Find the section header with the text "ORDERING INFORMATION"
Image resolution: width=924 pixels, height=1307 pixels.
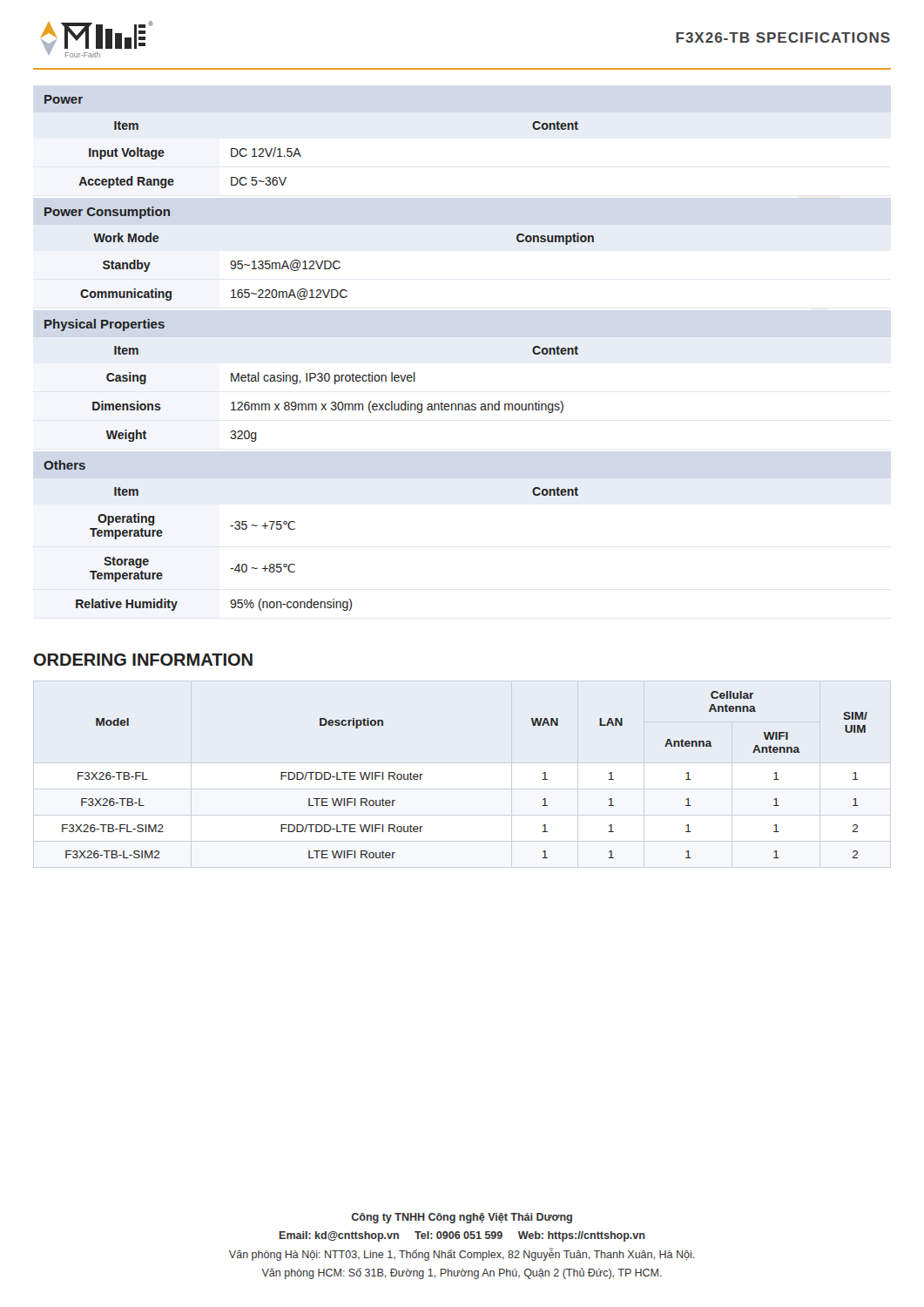point(143,660)
